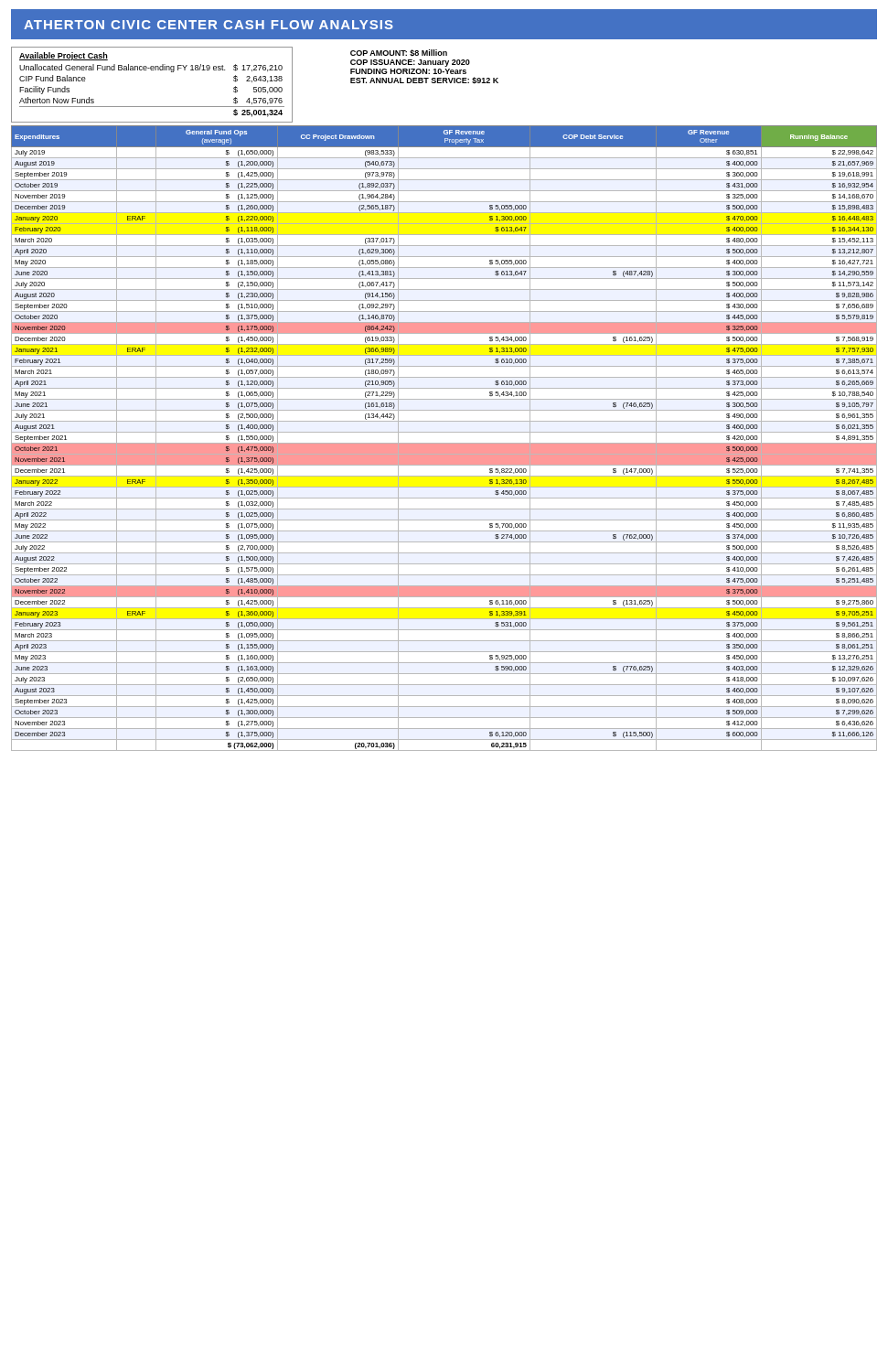Image resolution: width=888 pixels, height=1372 pixels.
Task: Locate the title
Action: pos(209,24)
